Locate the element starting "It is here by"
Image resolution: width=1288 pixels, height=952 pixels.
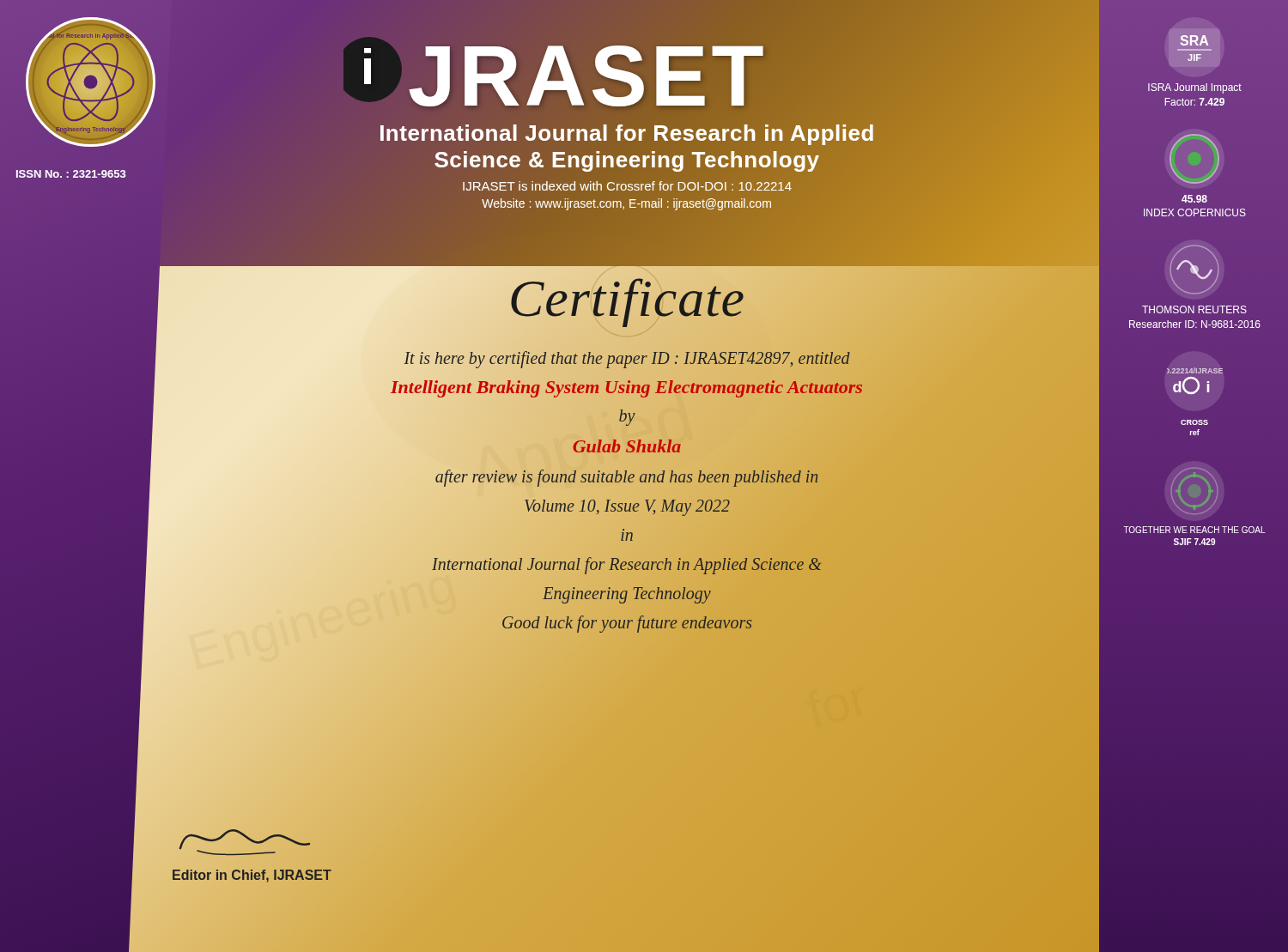point(627,490)
